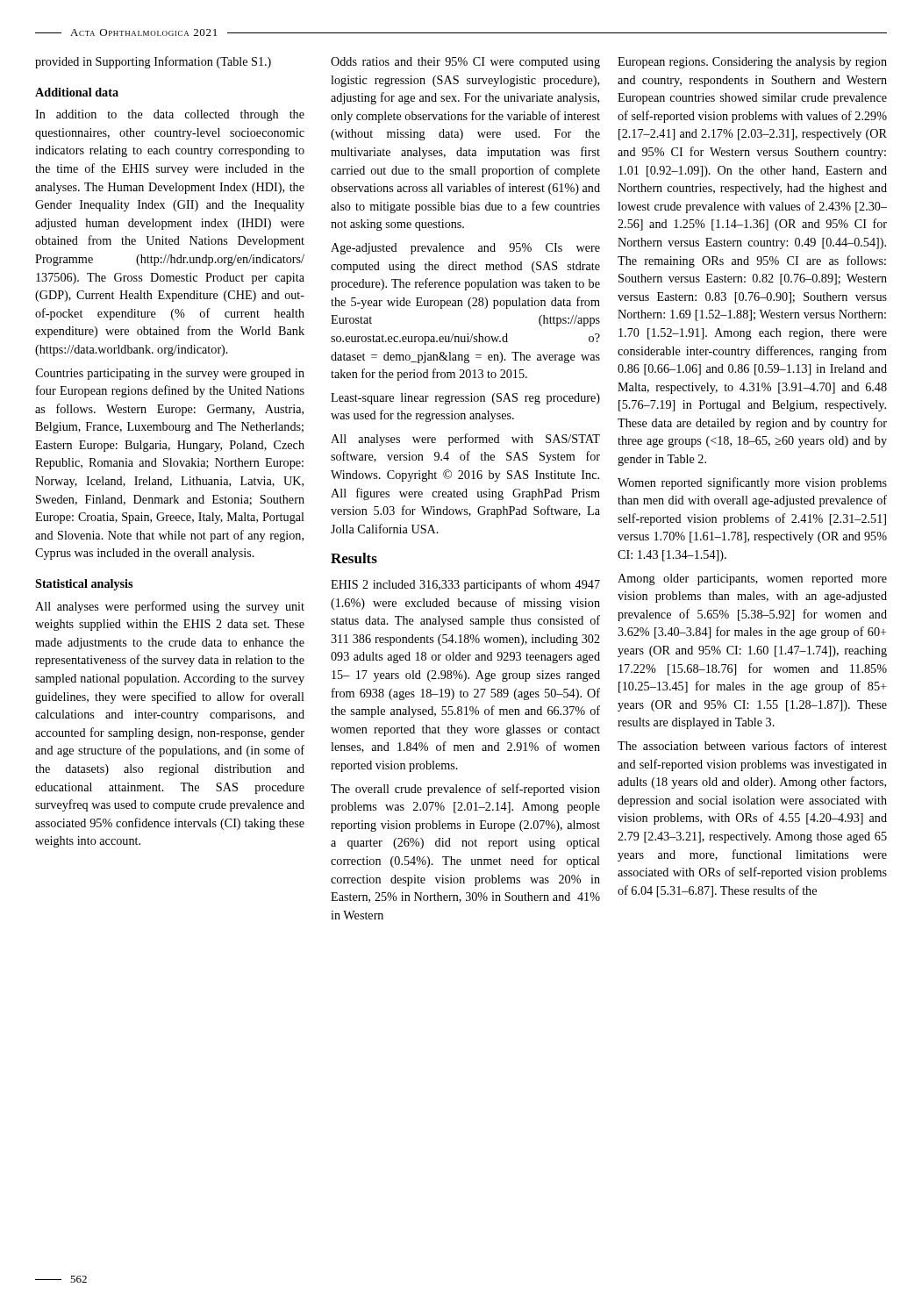Viewport: 922px width, 1316px height.
Task: Select the section header that says "Statistical analysis"
Action: click(84, 583)
